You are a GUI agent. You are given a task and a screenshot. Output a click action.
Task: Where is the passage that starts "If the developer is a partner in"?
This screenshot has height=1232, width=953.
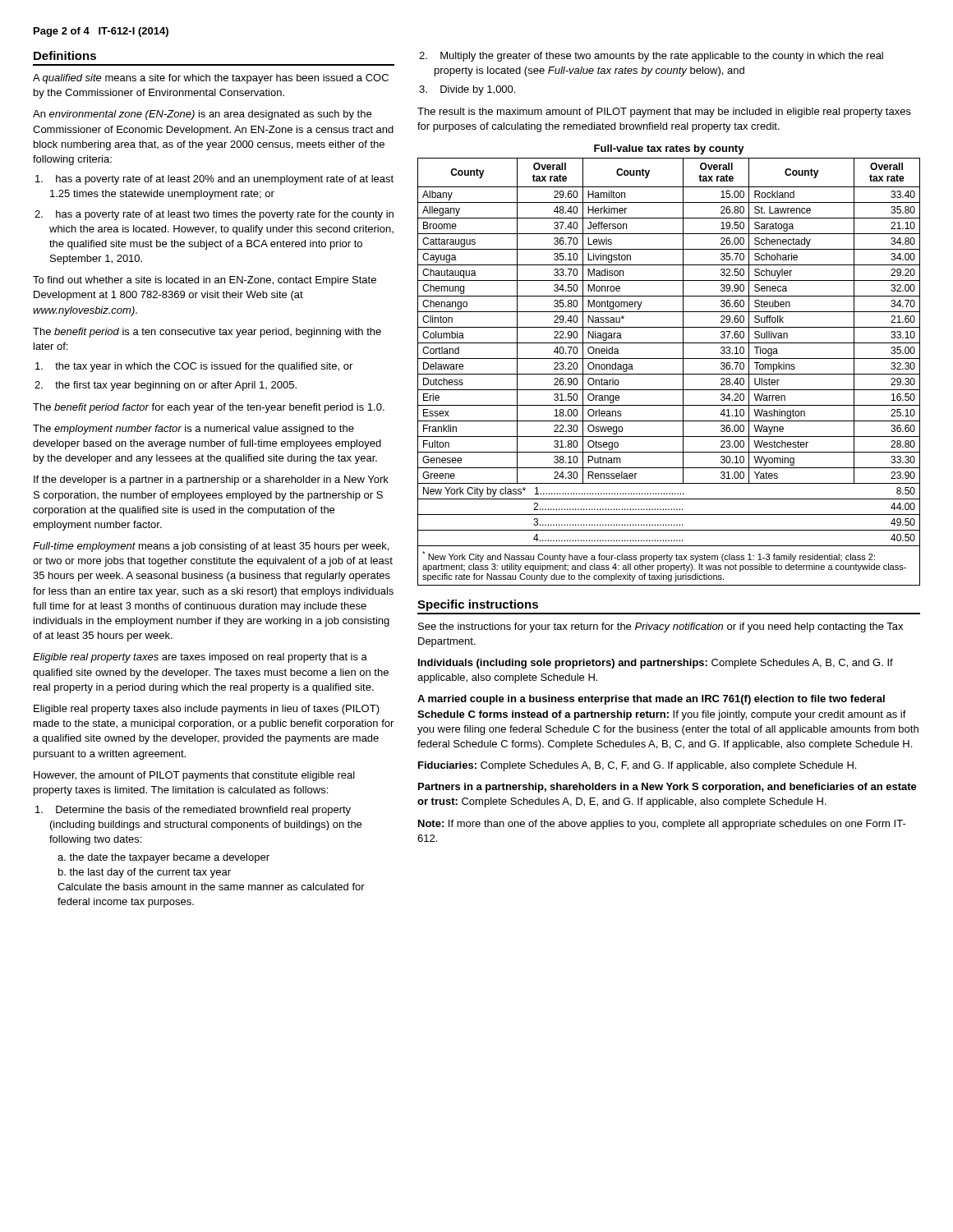(x=211, y=502)
